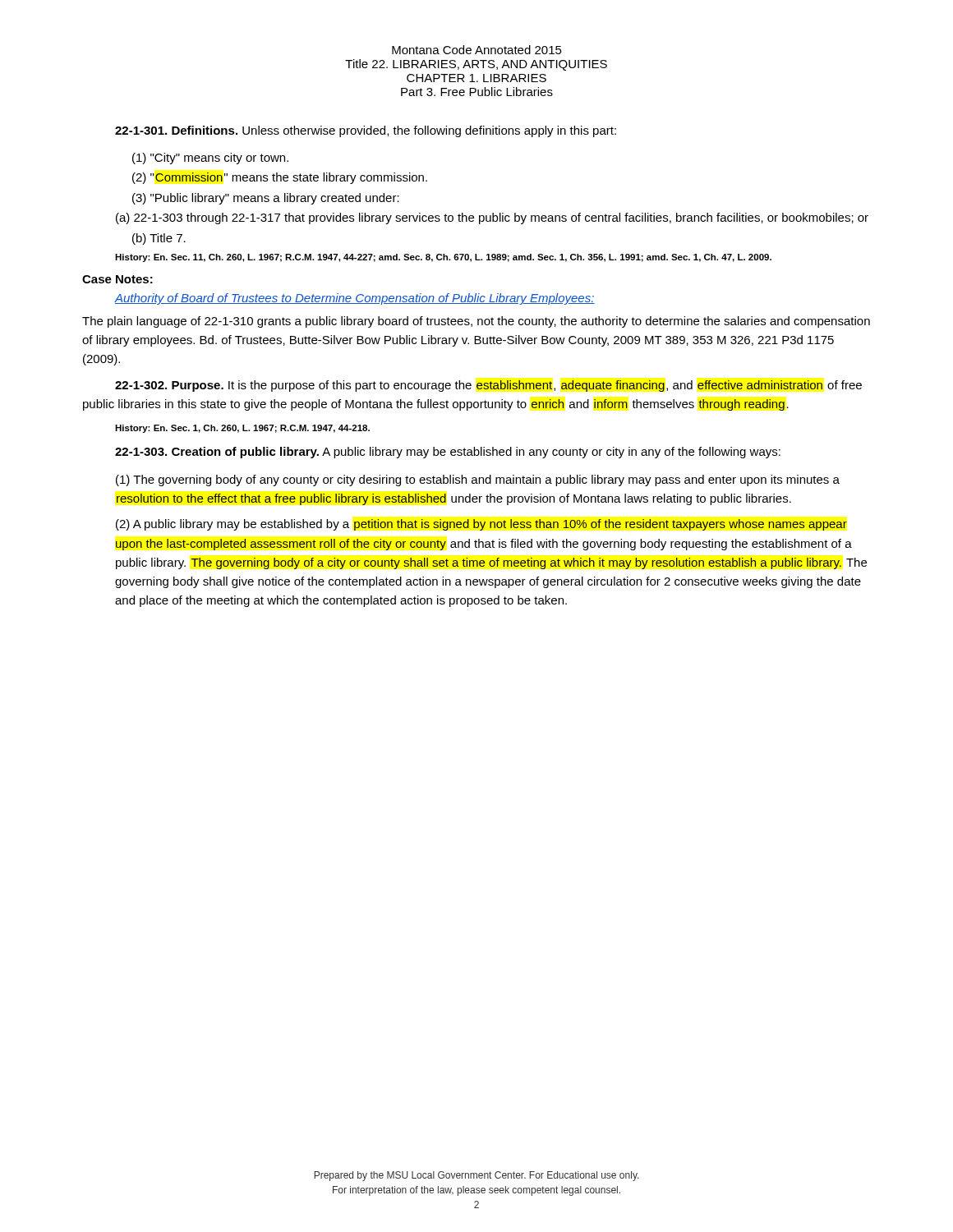Click on the list item containing "(a) 22-1-303 through 22-1-317 that provides library services"
Image resolution: width=953 pixels, height=1232 pixels.
[x=492, y=217]
